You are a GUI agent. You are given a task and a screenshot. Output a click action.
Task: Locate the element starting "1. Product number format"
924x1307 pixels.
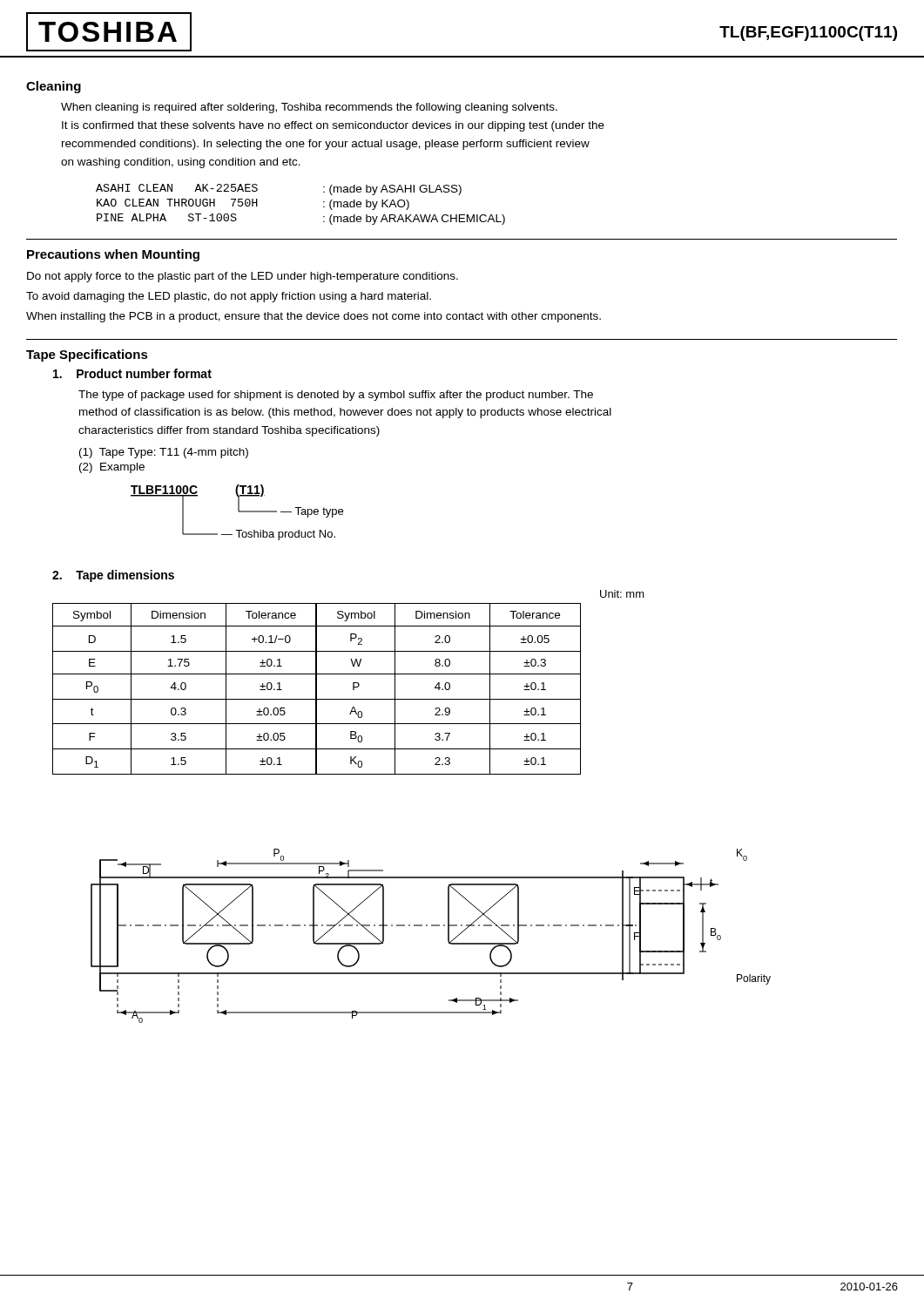[x=132, y=373]
